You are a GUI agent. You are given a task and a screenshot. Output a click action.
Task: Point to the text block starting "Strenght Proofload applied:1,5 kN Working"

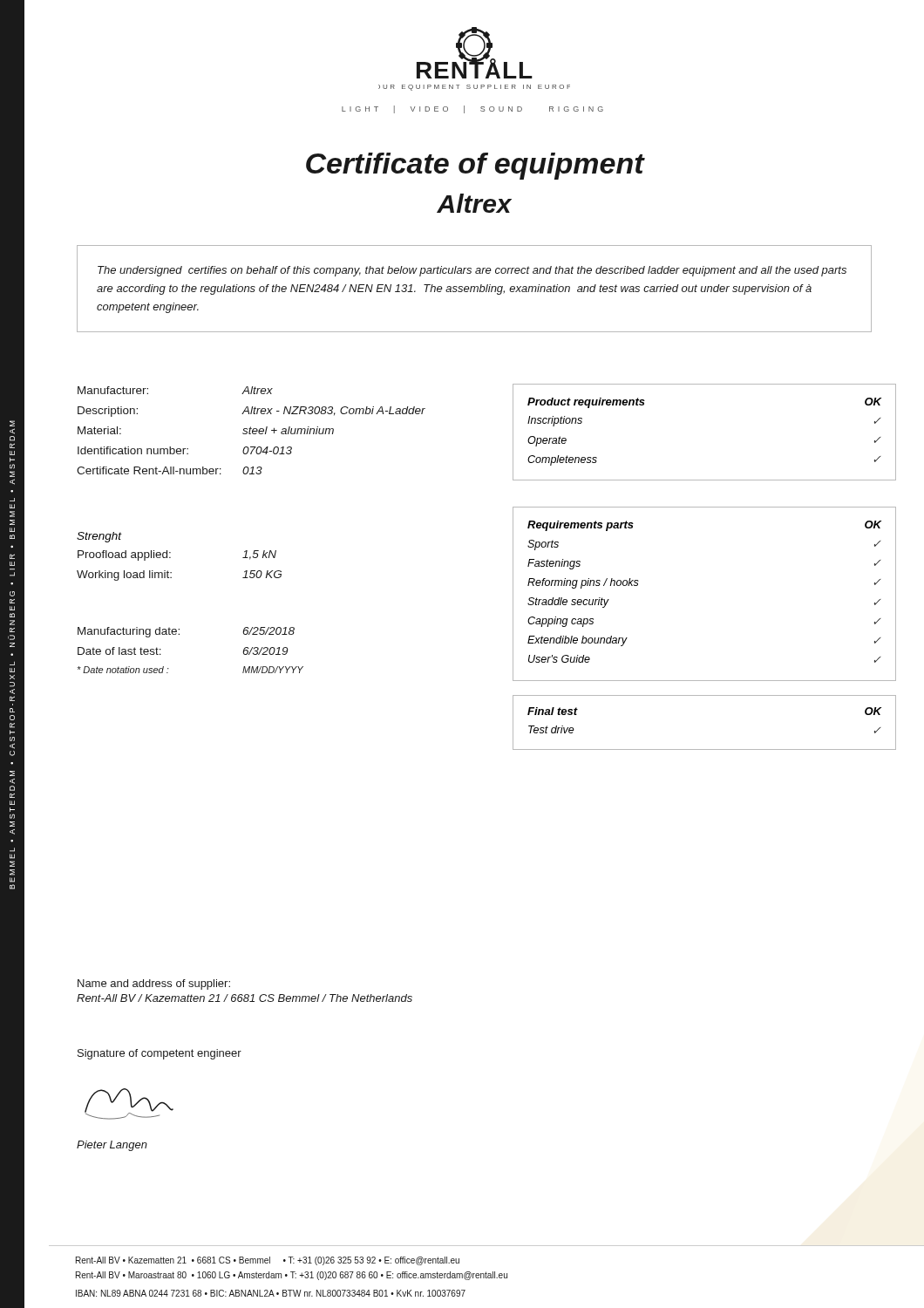pos(286,555)
